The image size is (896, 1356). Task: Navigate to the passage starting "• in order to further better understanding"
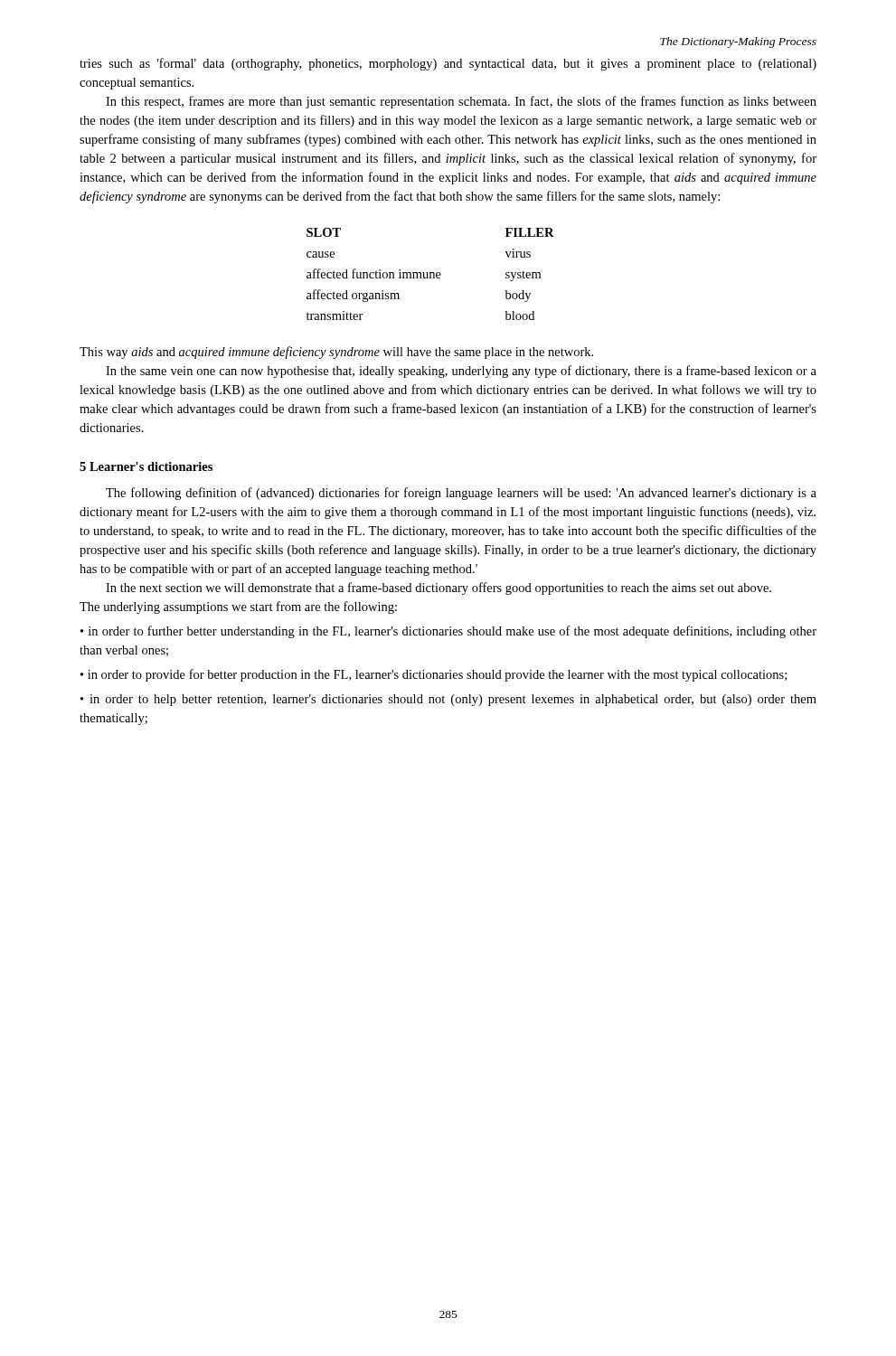(448, 641)
